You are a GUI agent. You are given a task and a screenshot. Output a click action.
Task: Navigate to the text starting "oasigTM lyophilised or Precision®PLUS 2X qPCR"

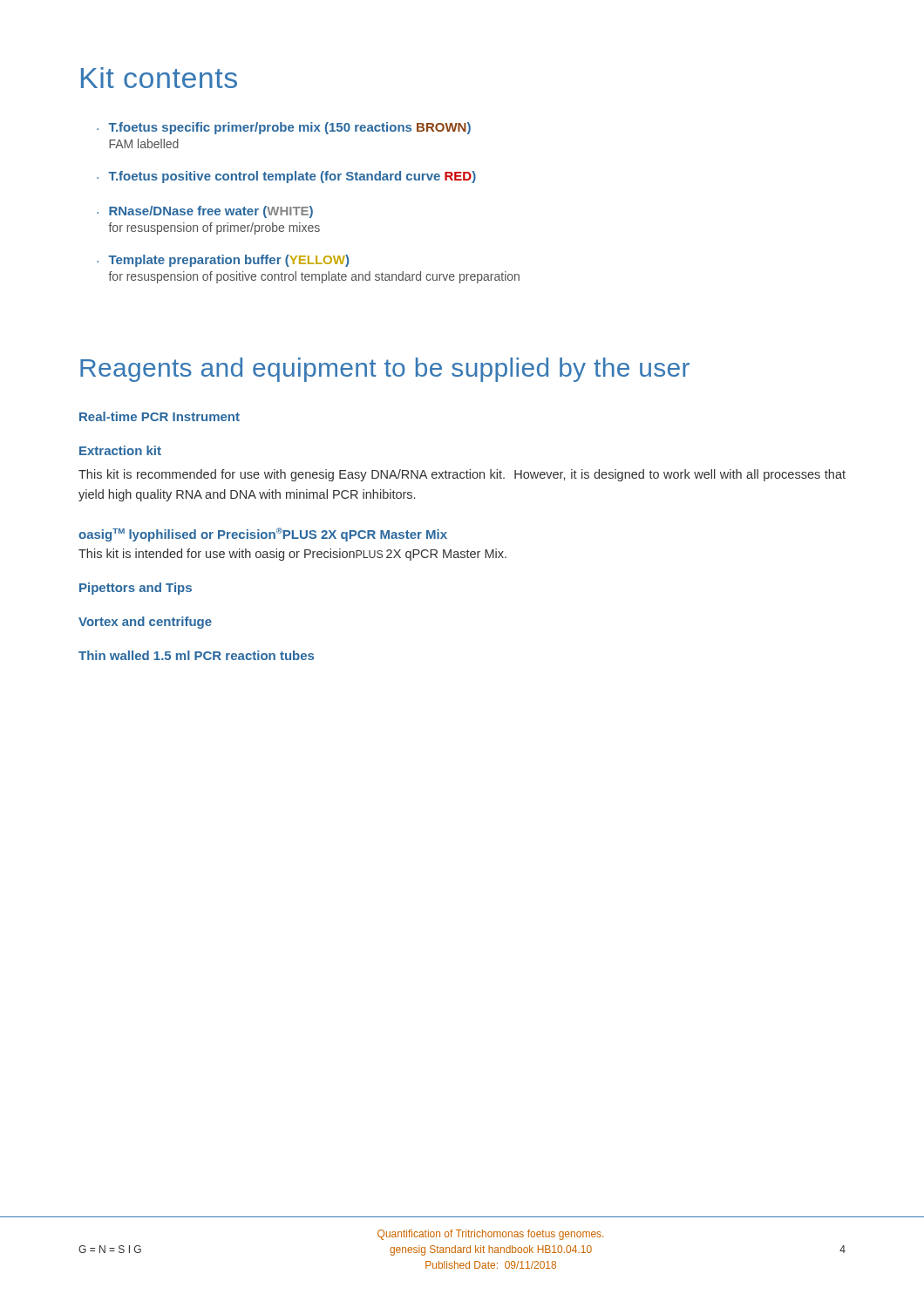click(x=263, y=535)
